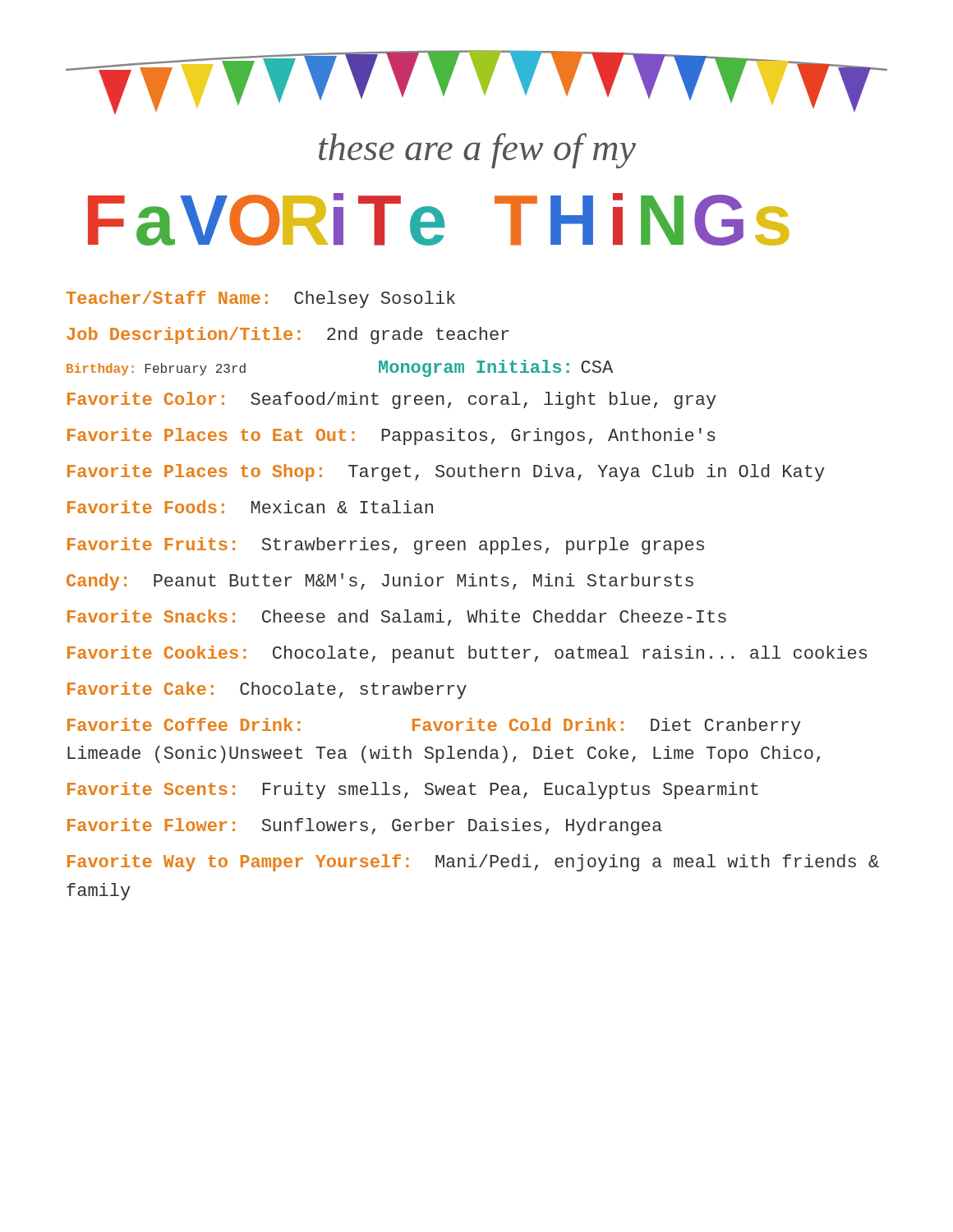Screen dimensions: 1232x953
Task: Click on the text block starting "Favorite Way to Pamper Yourself: Mani/Pedi, enjoying"
Action: point(472,877)
